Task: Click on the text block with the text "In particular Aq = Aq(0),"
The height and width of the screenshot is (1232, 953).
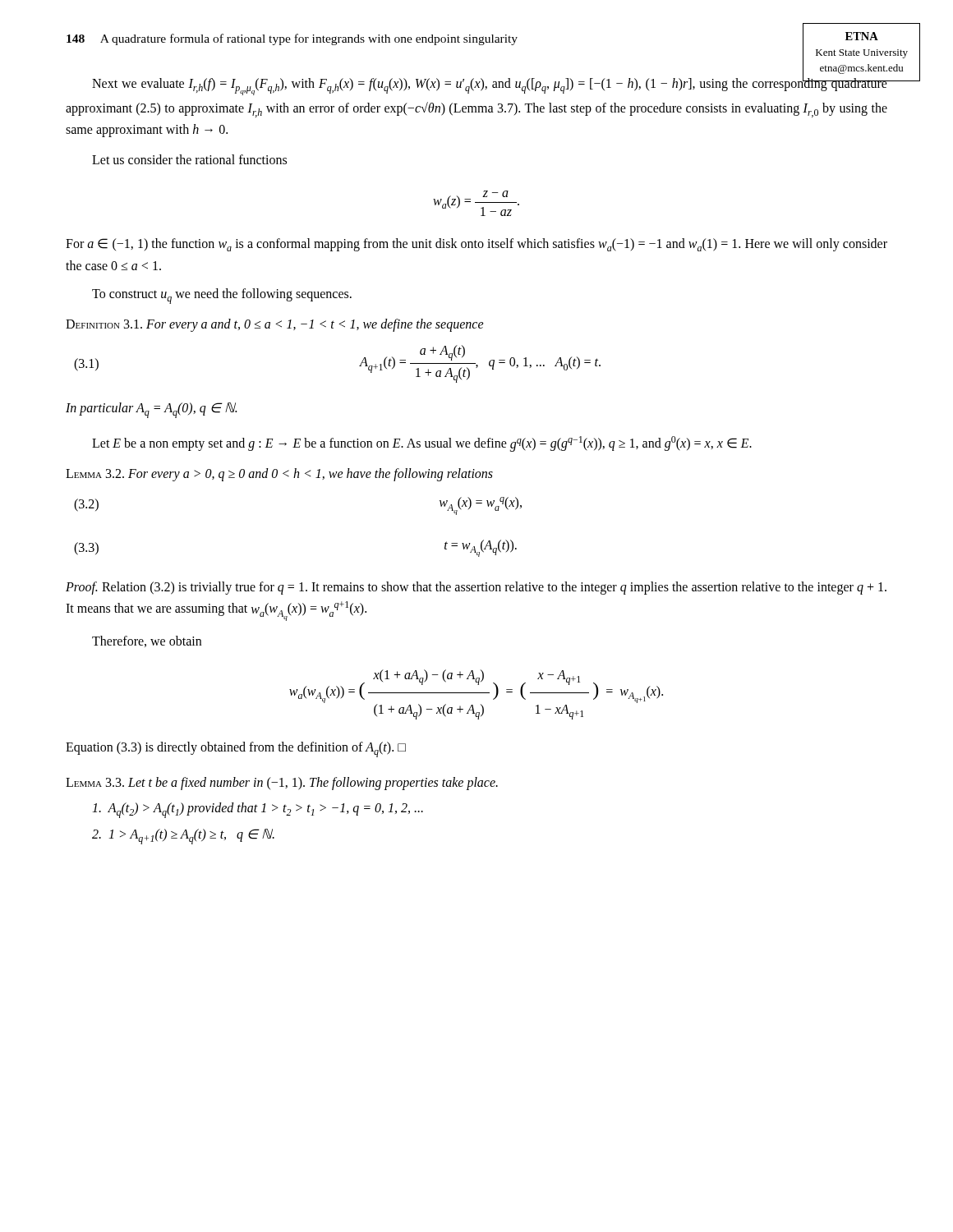Action: tap(151, 410)
